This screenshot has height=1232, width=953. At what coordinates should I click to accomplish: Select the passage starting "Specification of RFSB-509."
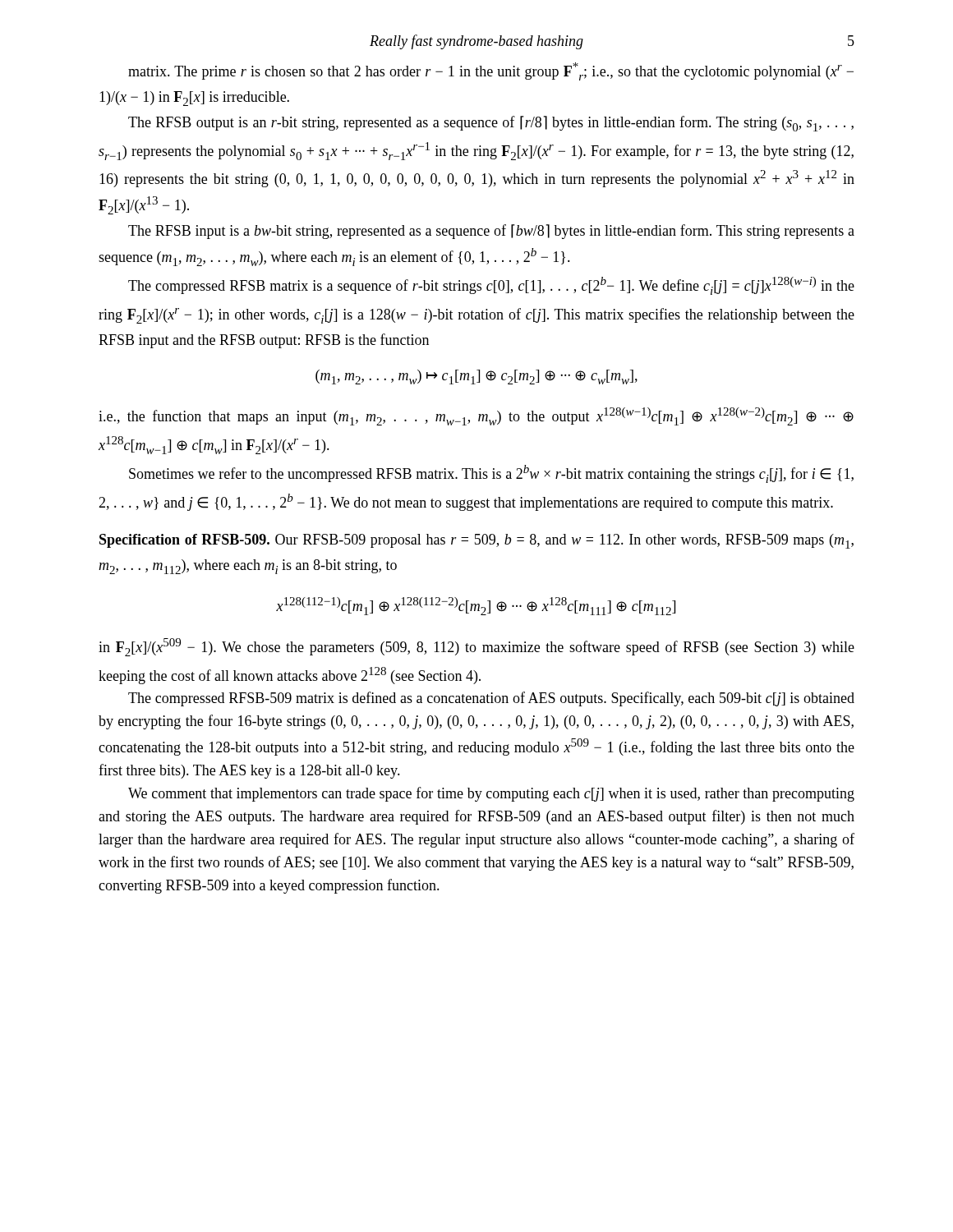coord(476,555)
